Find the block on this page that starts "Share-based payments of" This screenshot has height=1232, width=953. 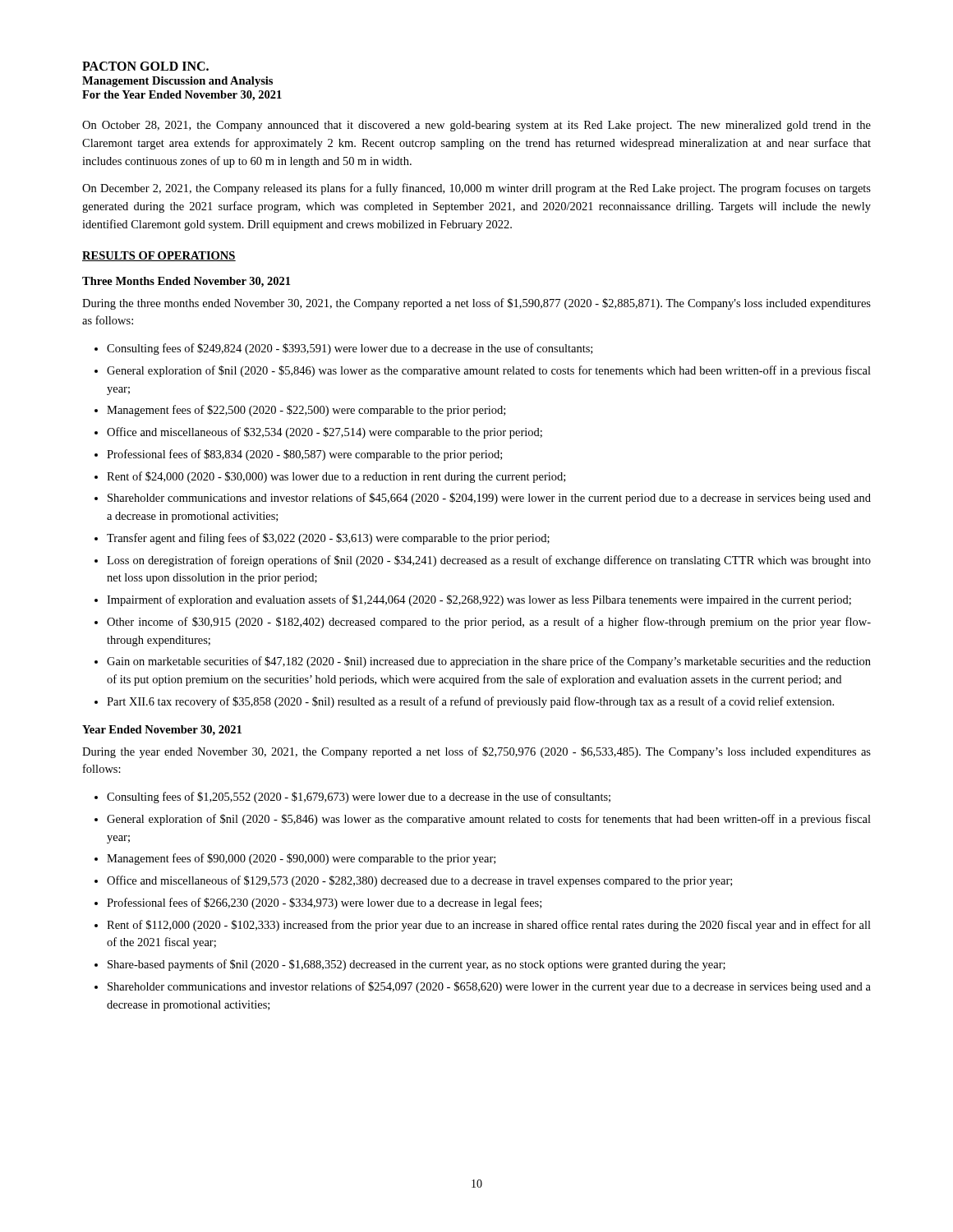pyautogui.click(x=416, y=964)
